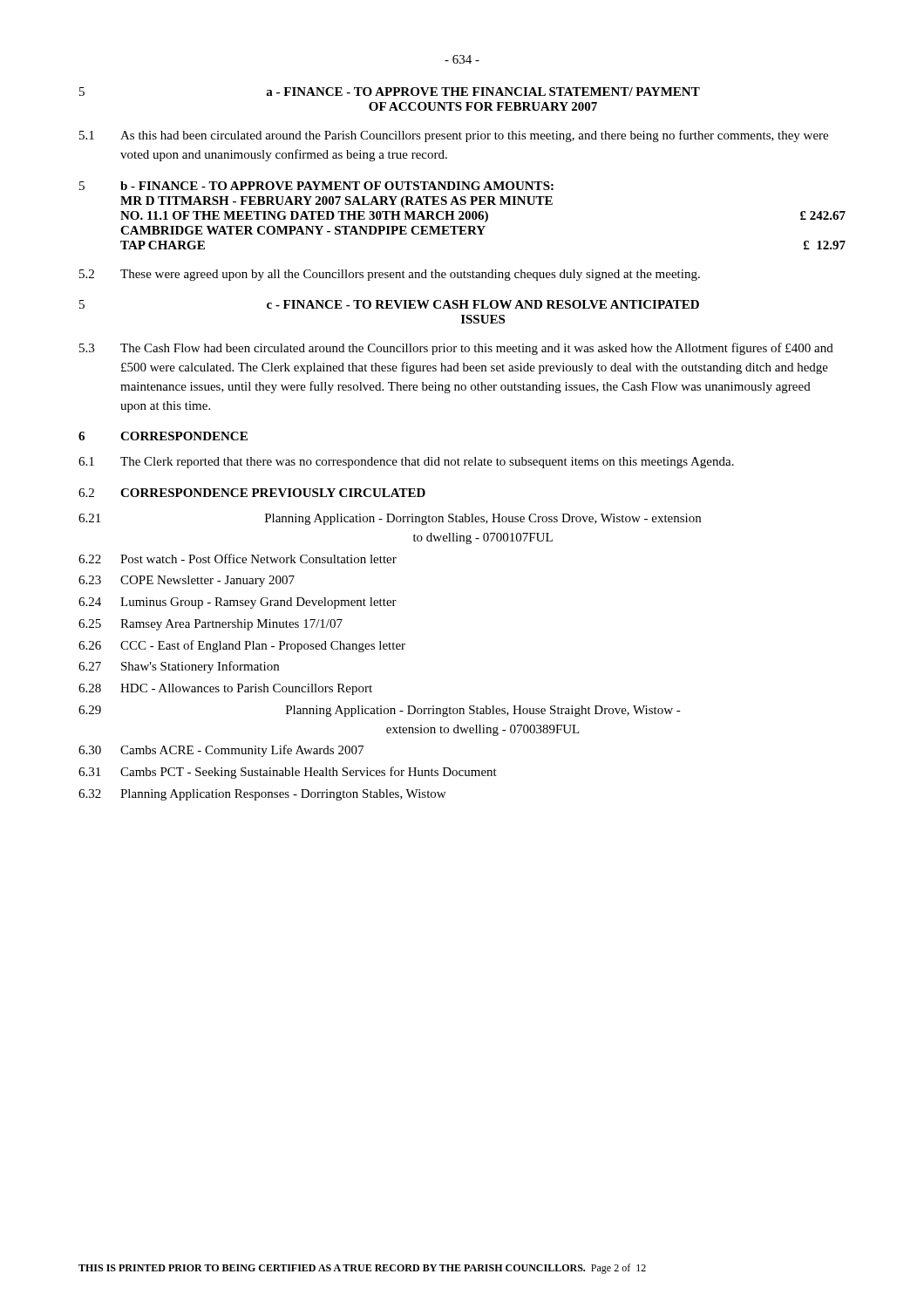The width and height of the screenshot is (924, 1308).
Task: Select the element starting "6.27 Shaw's Stationery"
Action: pos(179,667)
